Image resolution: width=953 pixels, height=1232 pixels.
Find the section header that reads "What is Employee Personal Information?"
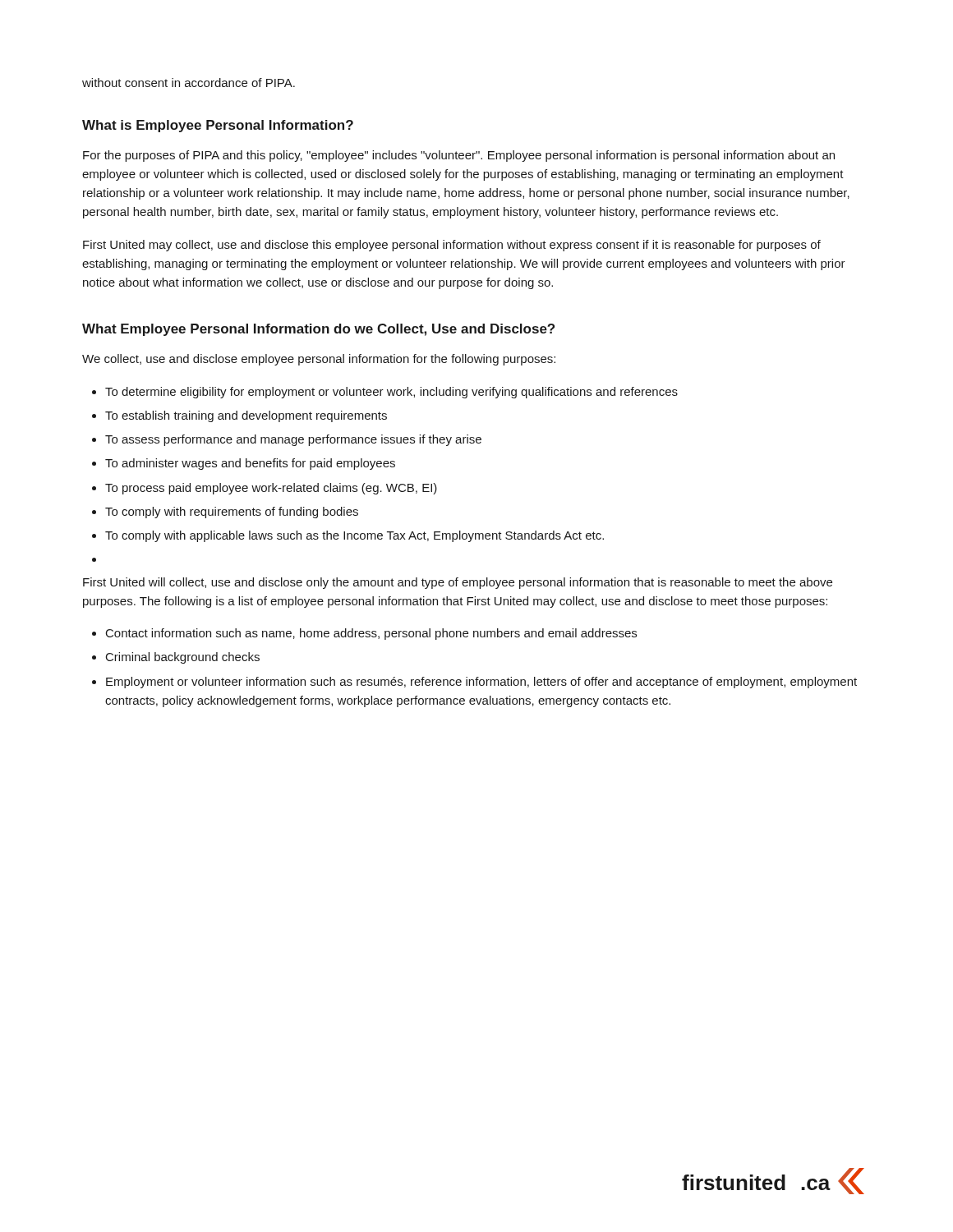(218, 125)
